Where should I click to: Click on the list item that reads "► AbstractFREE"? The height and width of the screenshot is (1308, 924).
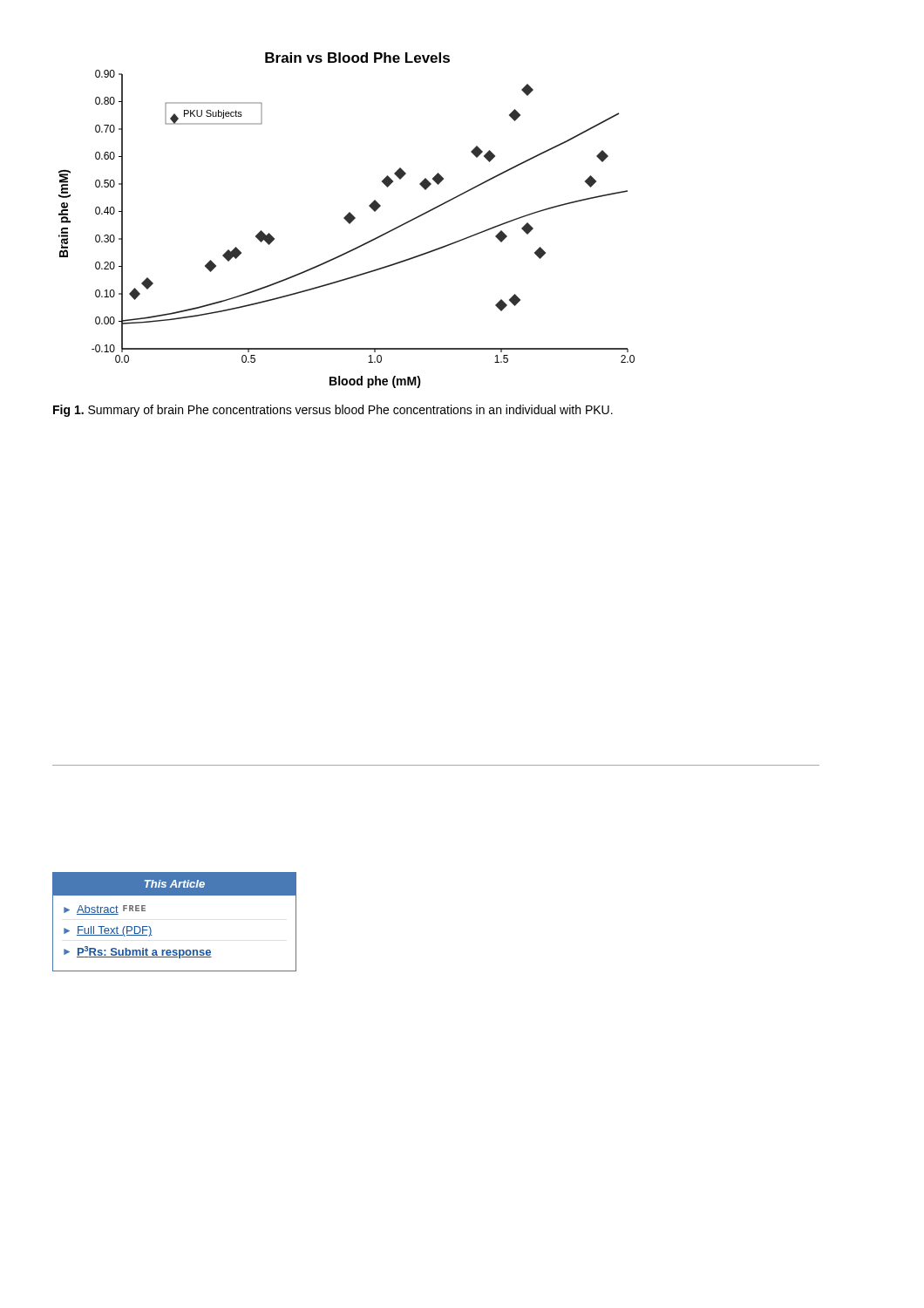click(104, 909)
